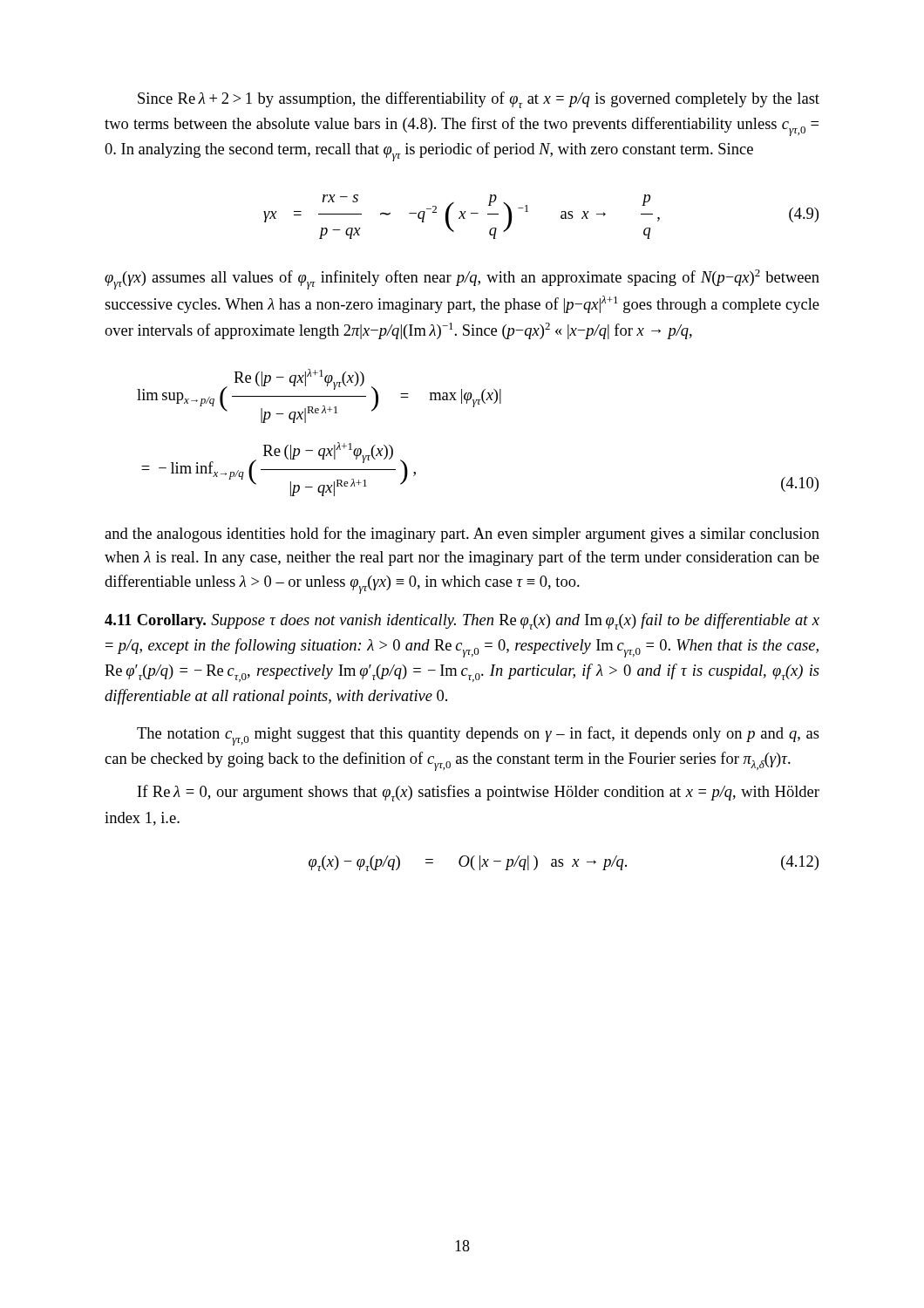Find the text block containing "The notation cγτ,0 might suggest"
The image size is (924, 1308).
pyautogui.click(x=478, y=736)
